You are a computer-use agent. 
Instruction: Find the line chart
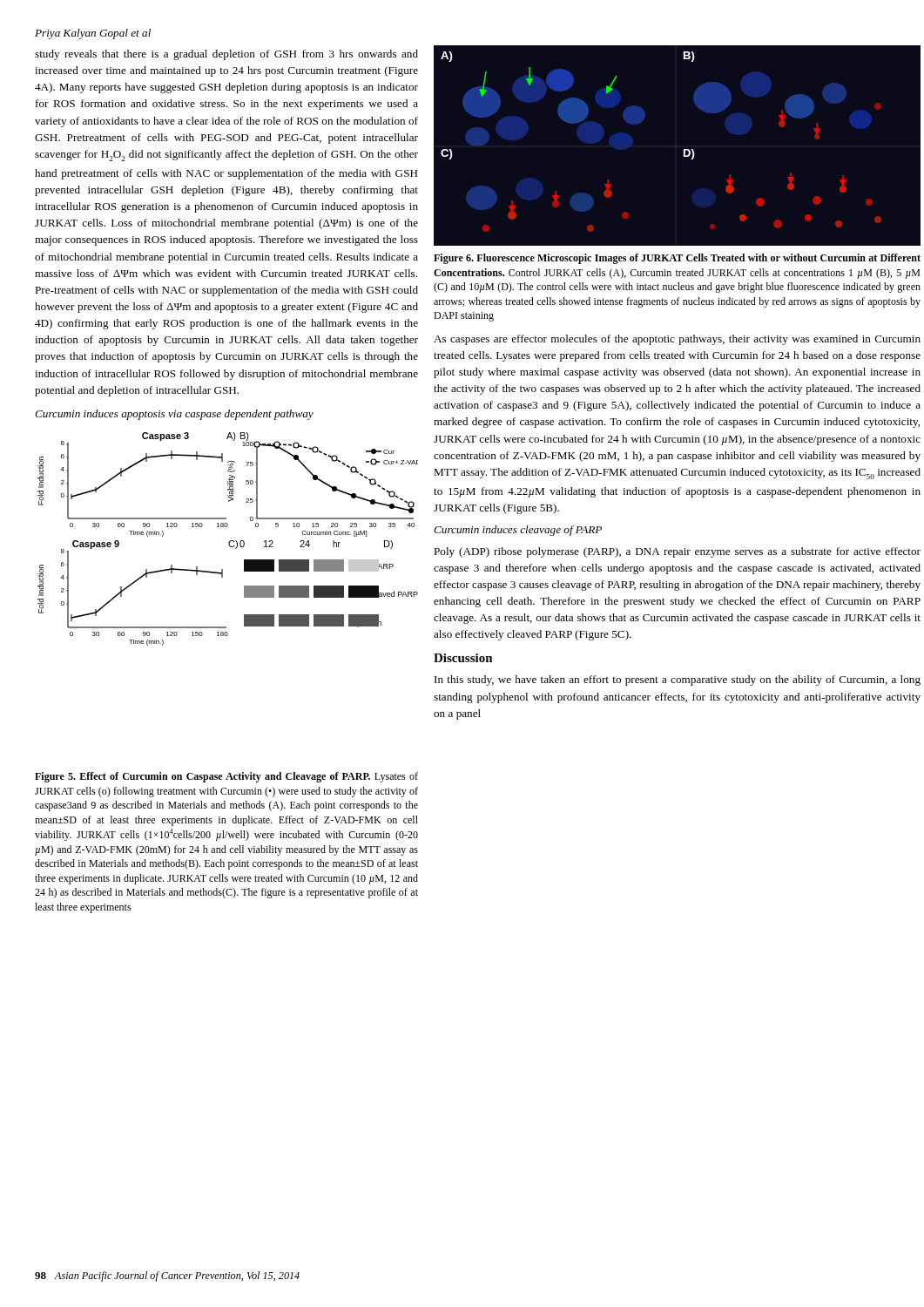coord(226,597)
